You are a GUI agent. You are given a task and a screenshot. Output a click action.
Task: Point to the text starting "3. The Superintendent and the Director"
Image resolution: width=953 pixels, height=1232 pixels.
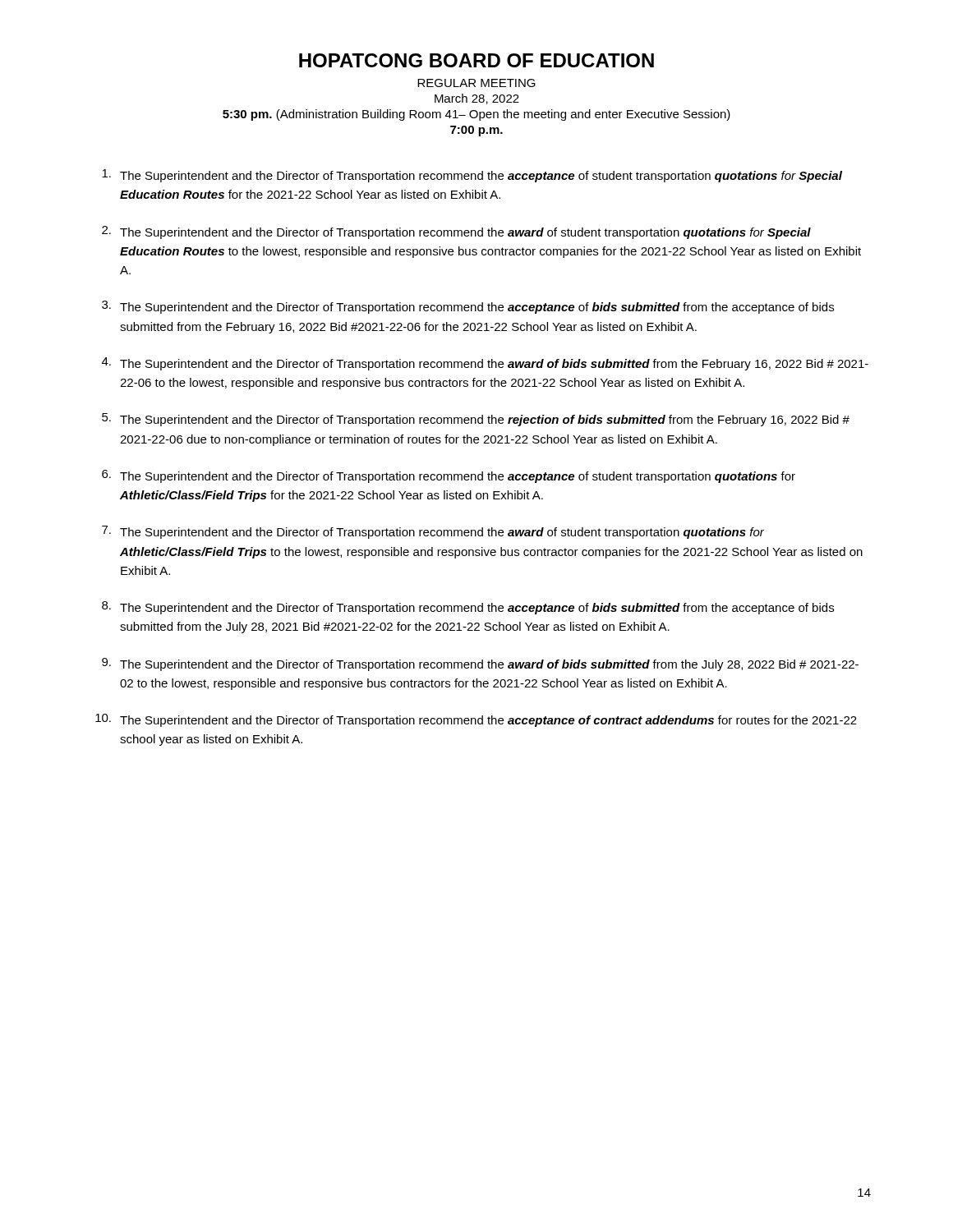pos(476,317)
